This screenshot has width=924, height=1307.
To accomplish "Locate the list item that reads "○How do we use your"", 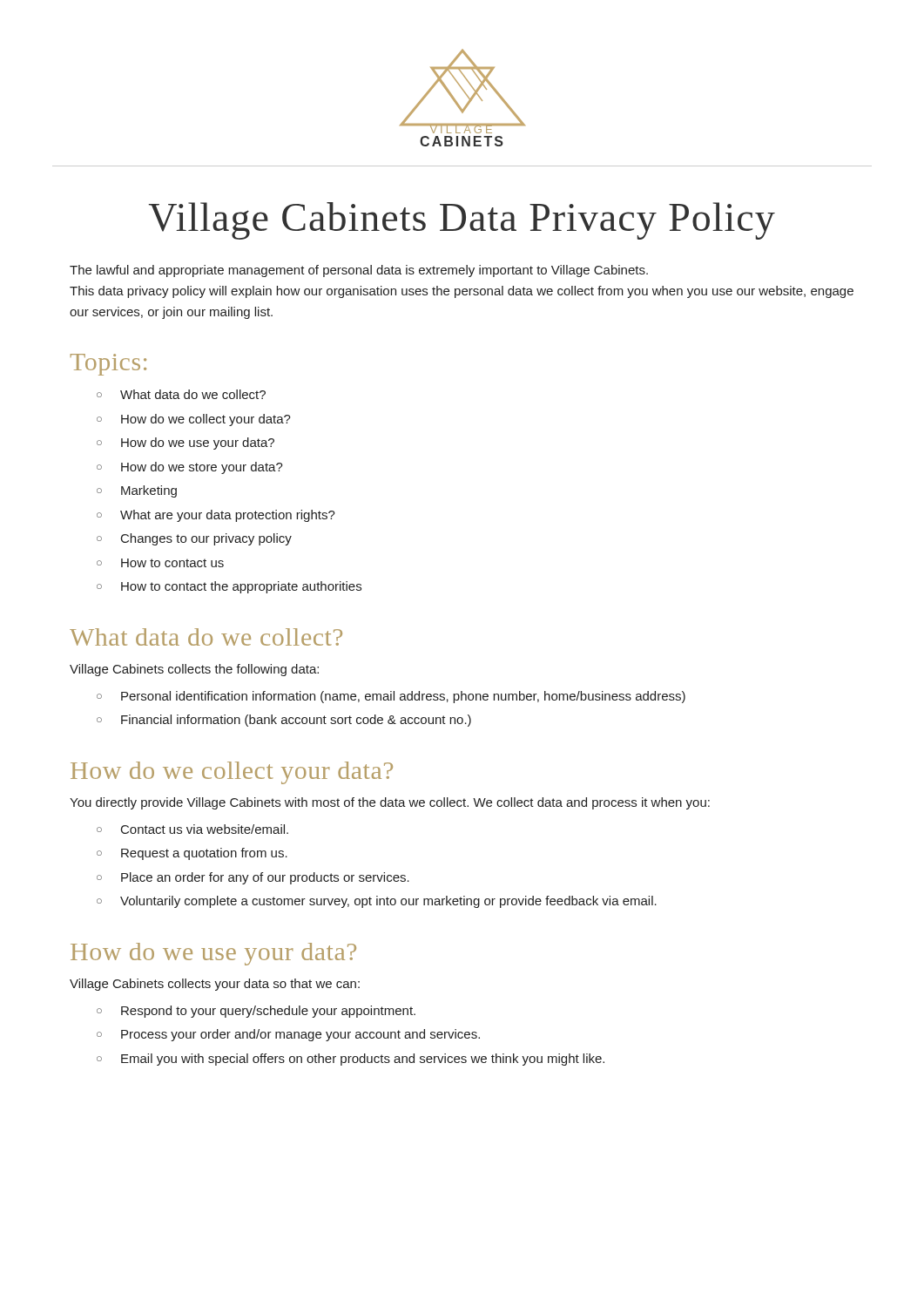I will 185,442.
